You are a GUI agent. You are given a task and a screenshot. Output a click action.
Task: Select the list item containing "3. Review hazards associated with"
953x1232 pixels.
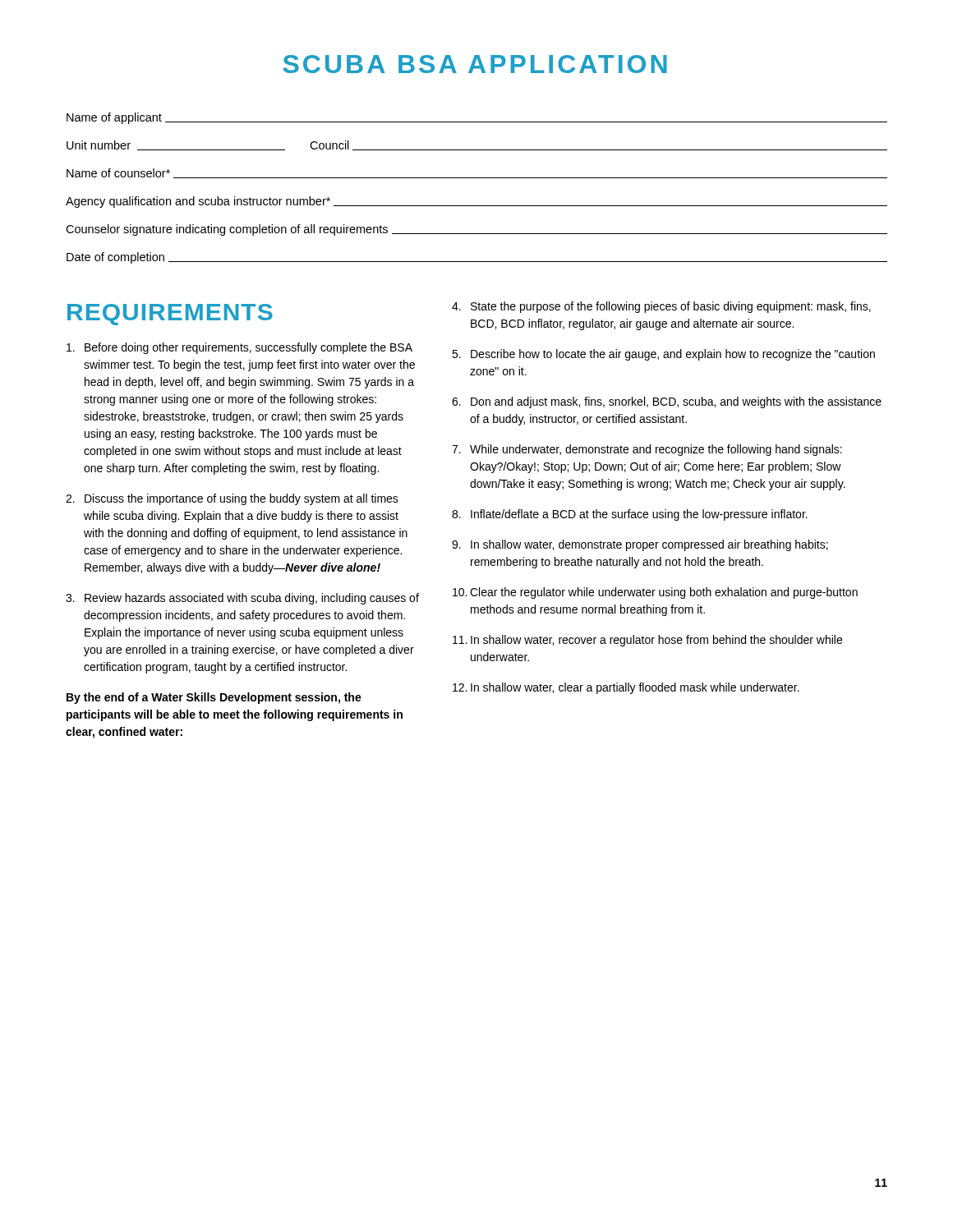[242, 633]
